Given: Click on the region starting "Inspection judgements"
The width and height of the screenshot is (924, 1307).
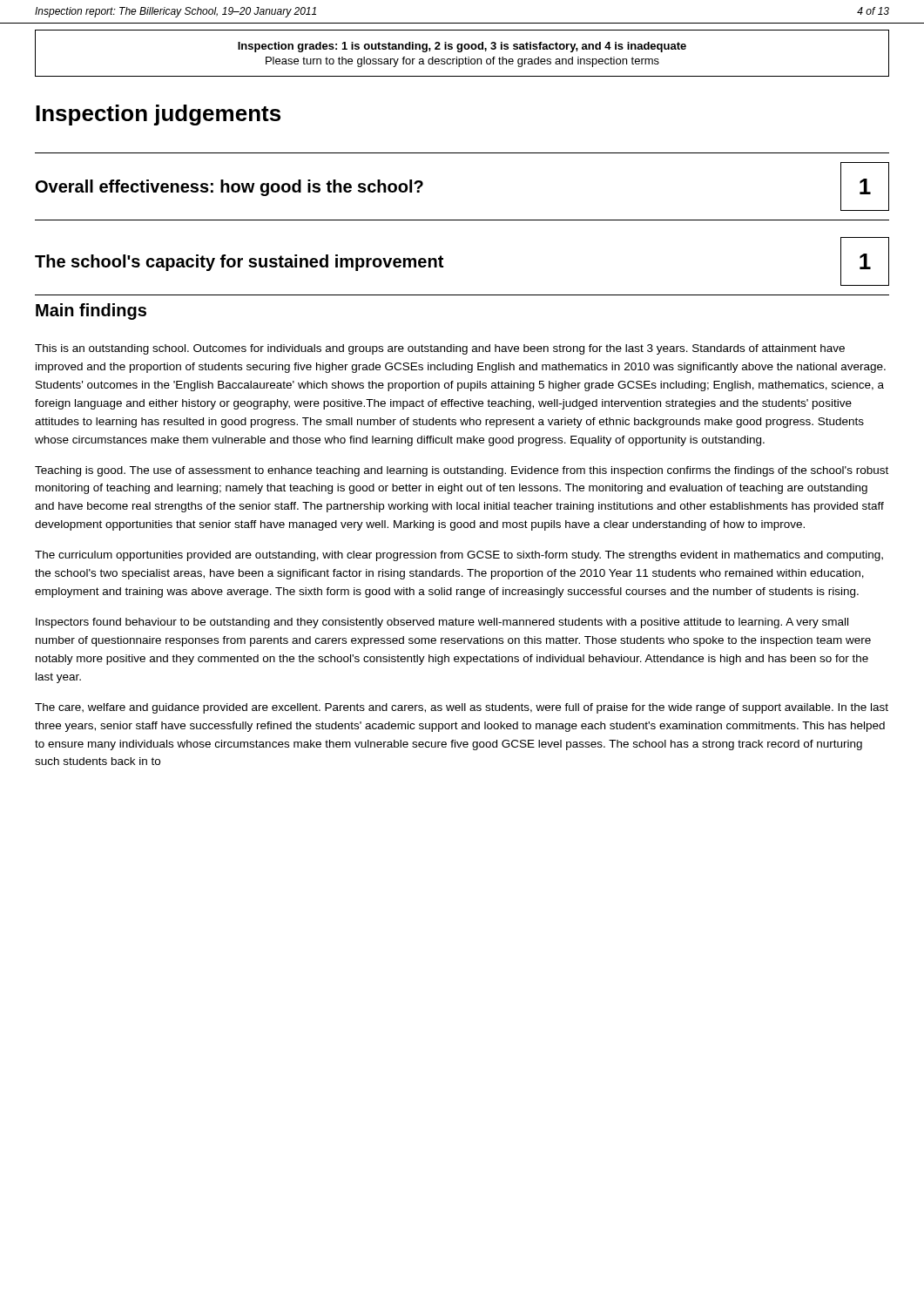Looking at the screenshot, I should pos(158,113).
